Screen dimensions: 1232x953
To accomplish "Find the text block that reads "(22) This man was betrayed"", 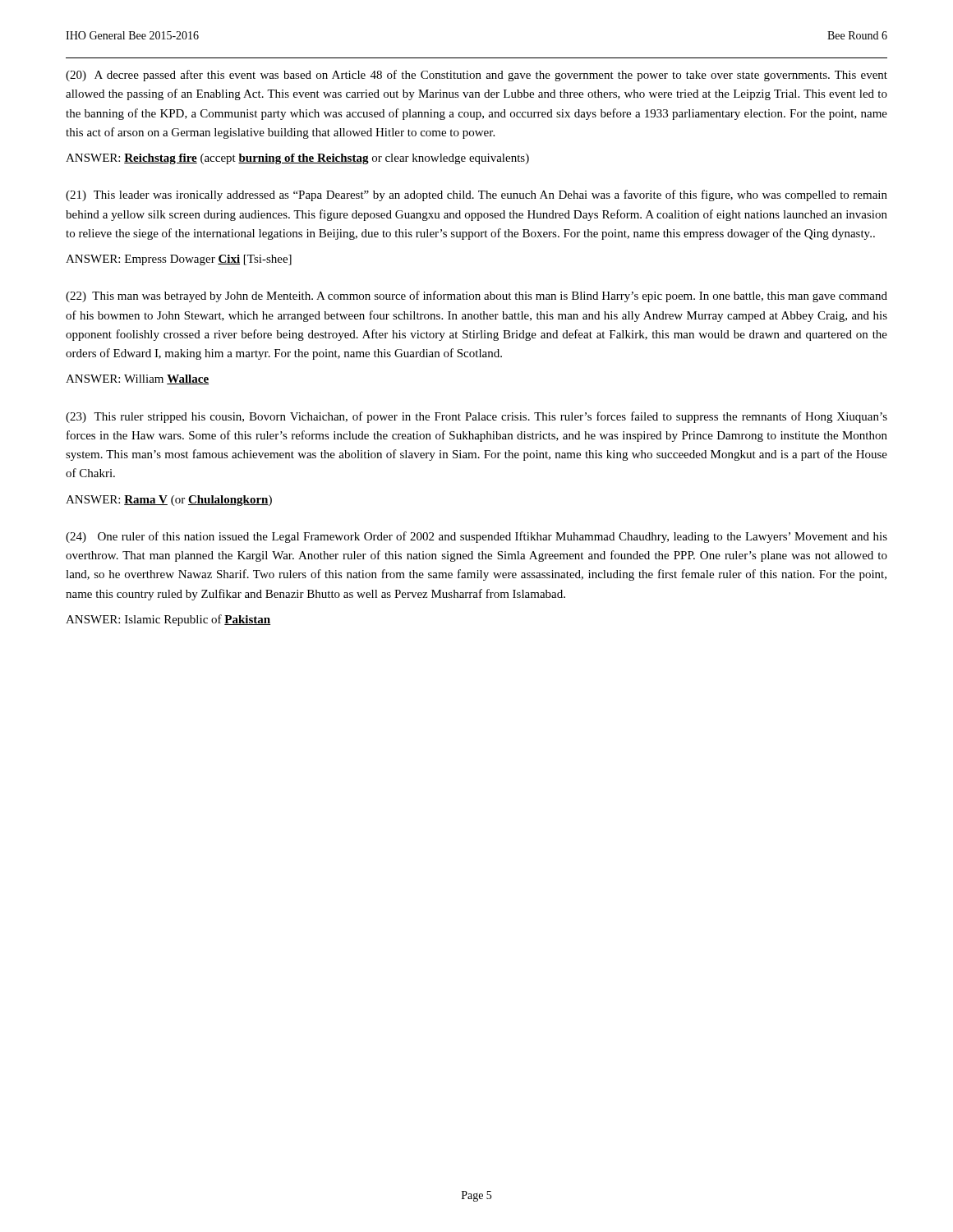I will point(476,325).
